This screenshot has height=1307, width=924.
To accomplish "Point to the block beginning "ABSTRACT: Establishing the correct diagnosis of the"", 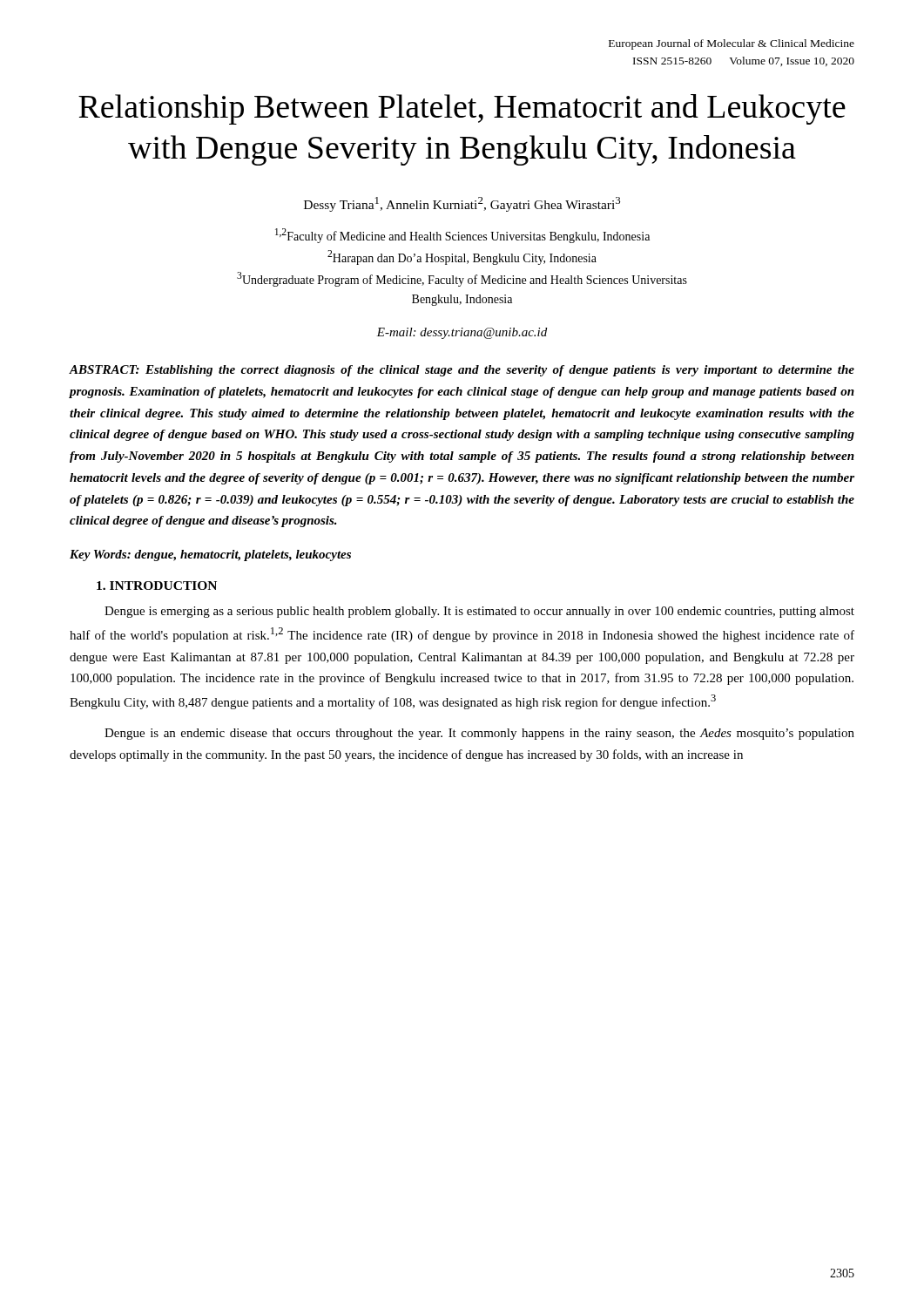I will click(x=462, y=445).
